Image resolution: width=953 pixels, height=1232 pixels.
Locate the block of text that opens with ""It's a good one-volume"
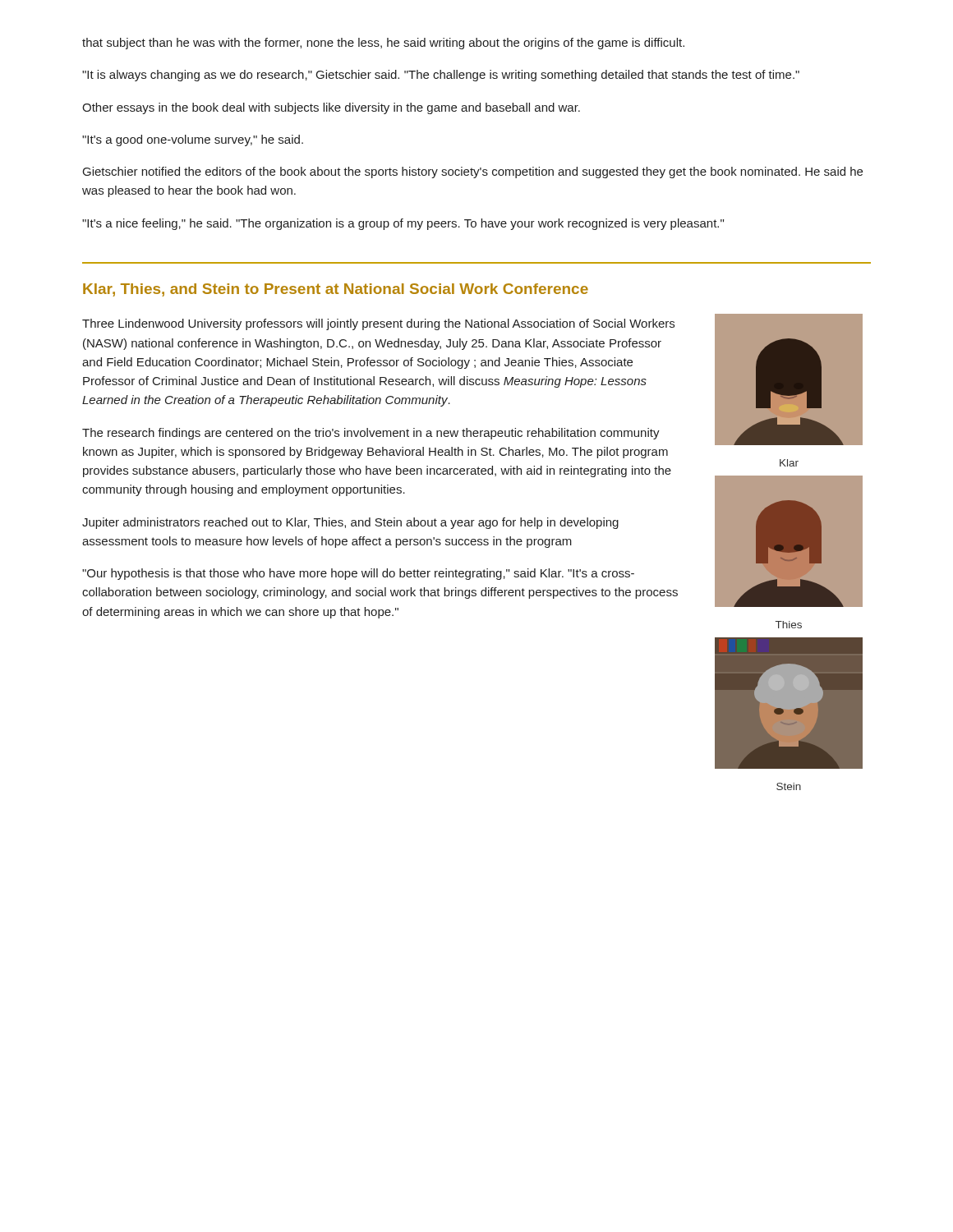[193, 139]
